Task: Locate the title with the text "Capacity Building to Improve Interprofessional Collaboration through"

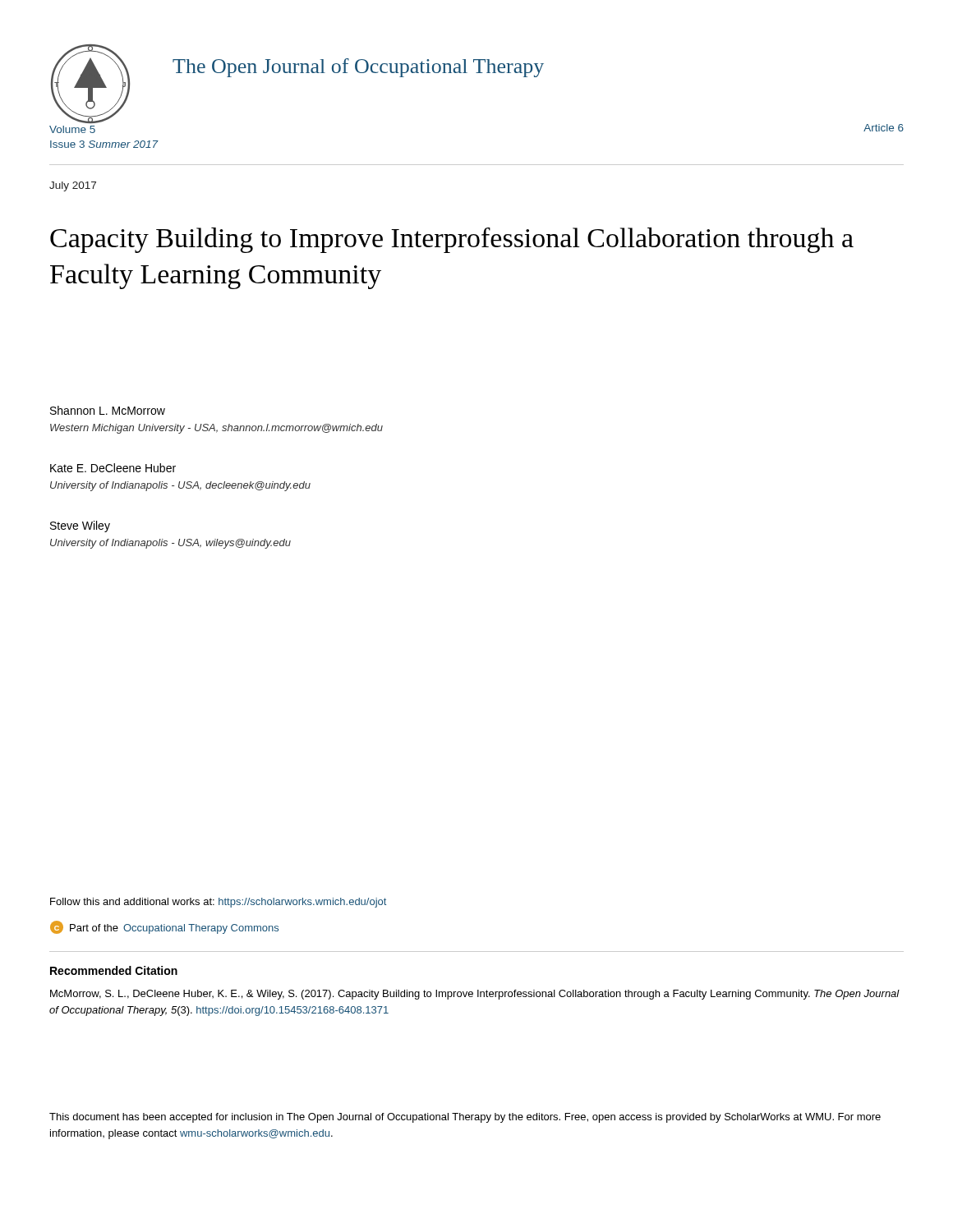Action: (x=452, y=256)
